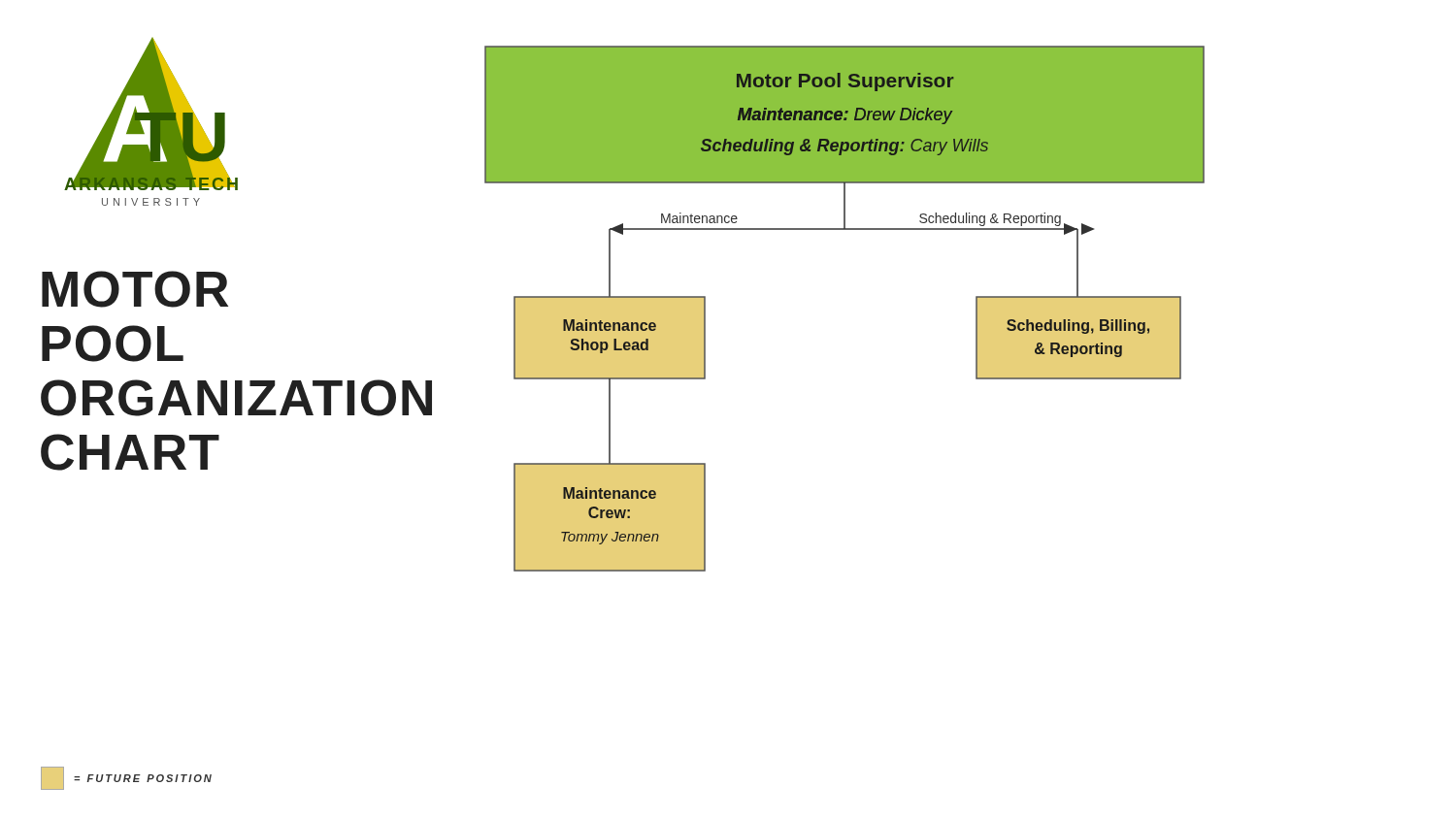Click the title
Viewport: 1456px width, 819px height.
pos(189,371)
